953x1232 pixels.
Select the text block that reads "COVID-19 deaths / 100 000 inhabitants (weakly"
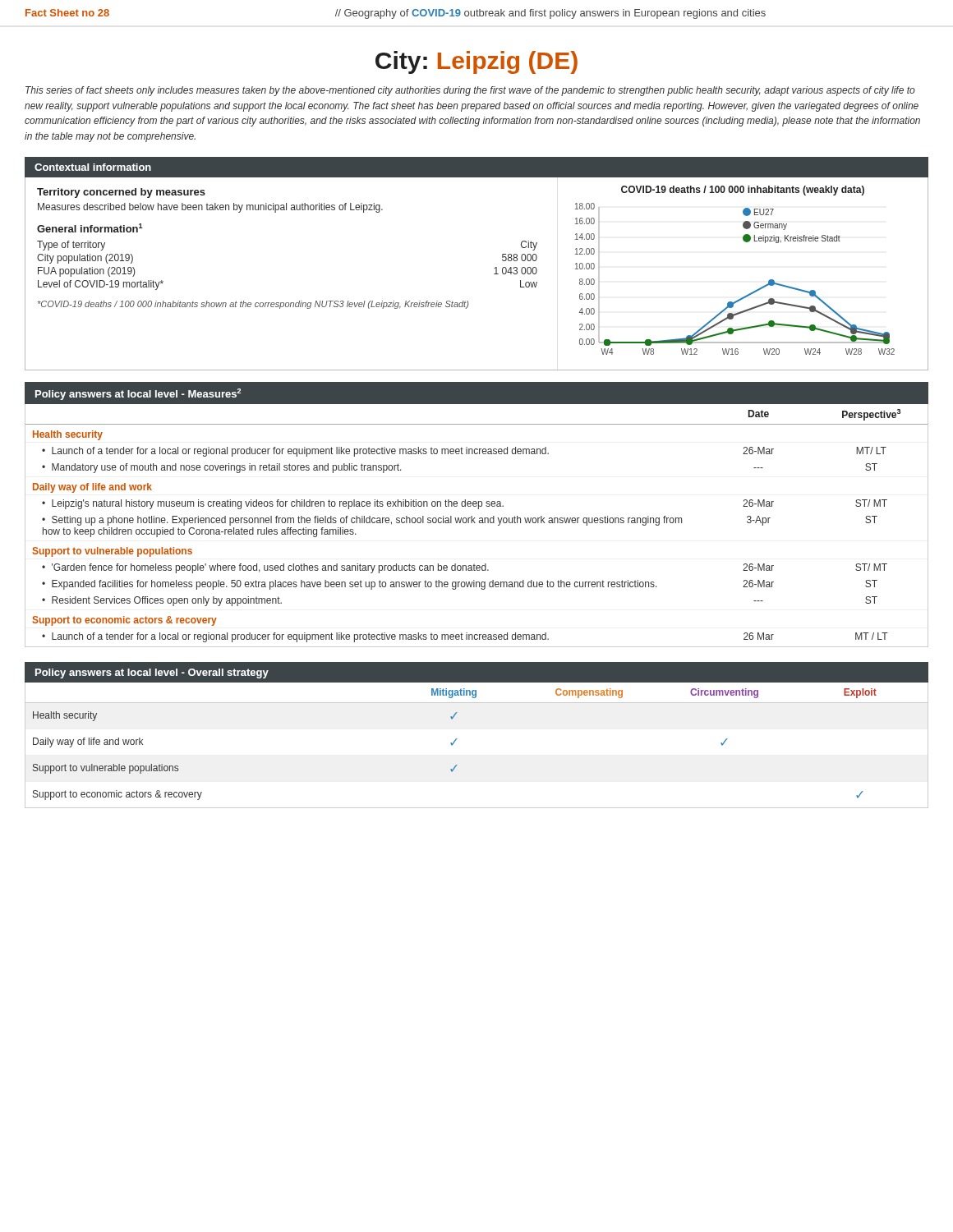743,190
